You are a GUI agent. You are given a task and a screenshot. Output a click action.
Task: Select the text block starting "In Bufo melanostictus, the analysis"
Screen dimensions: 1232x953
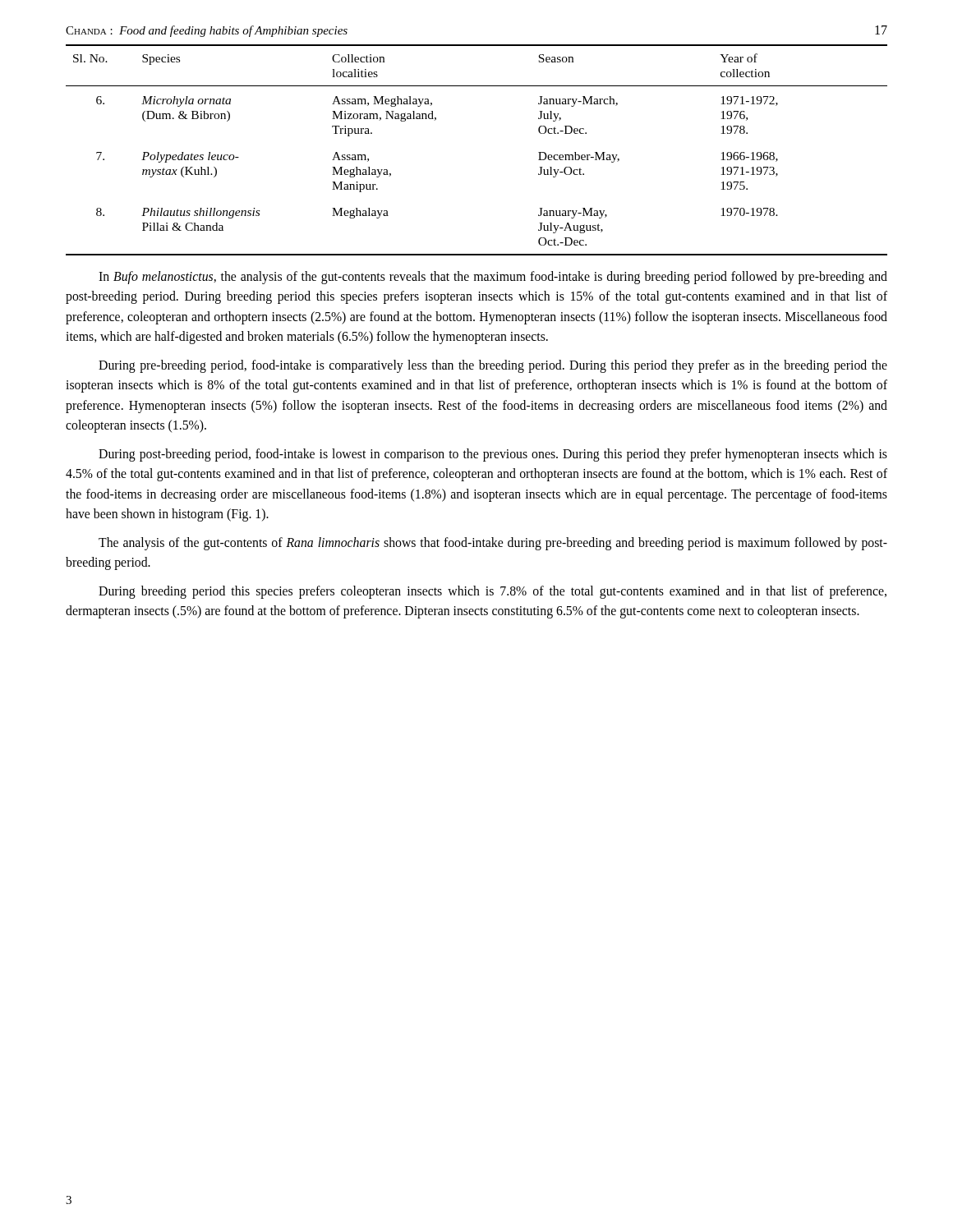476,307
